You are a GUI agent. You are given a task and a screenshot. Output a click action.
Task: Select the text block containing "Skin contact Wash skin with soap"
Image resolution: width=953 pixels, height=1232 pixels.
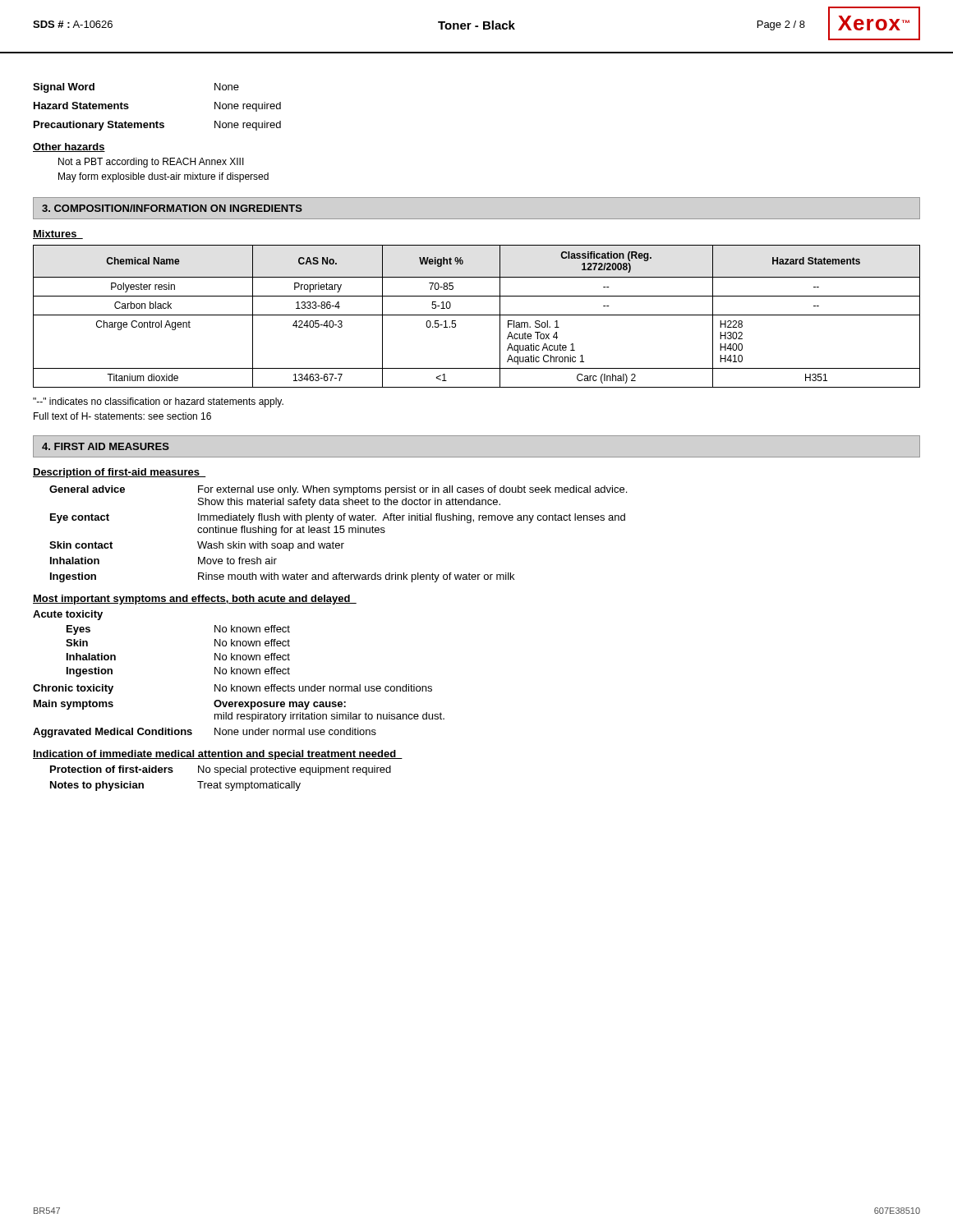coord(197,546)
